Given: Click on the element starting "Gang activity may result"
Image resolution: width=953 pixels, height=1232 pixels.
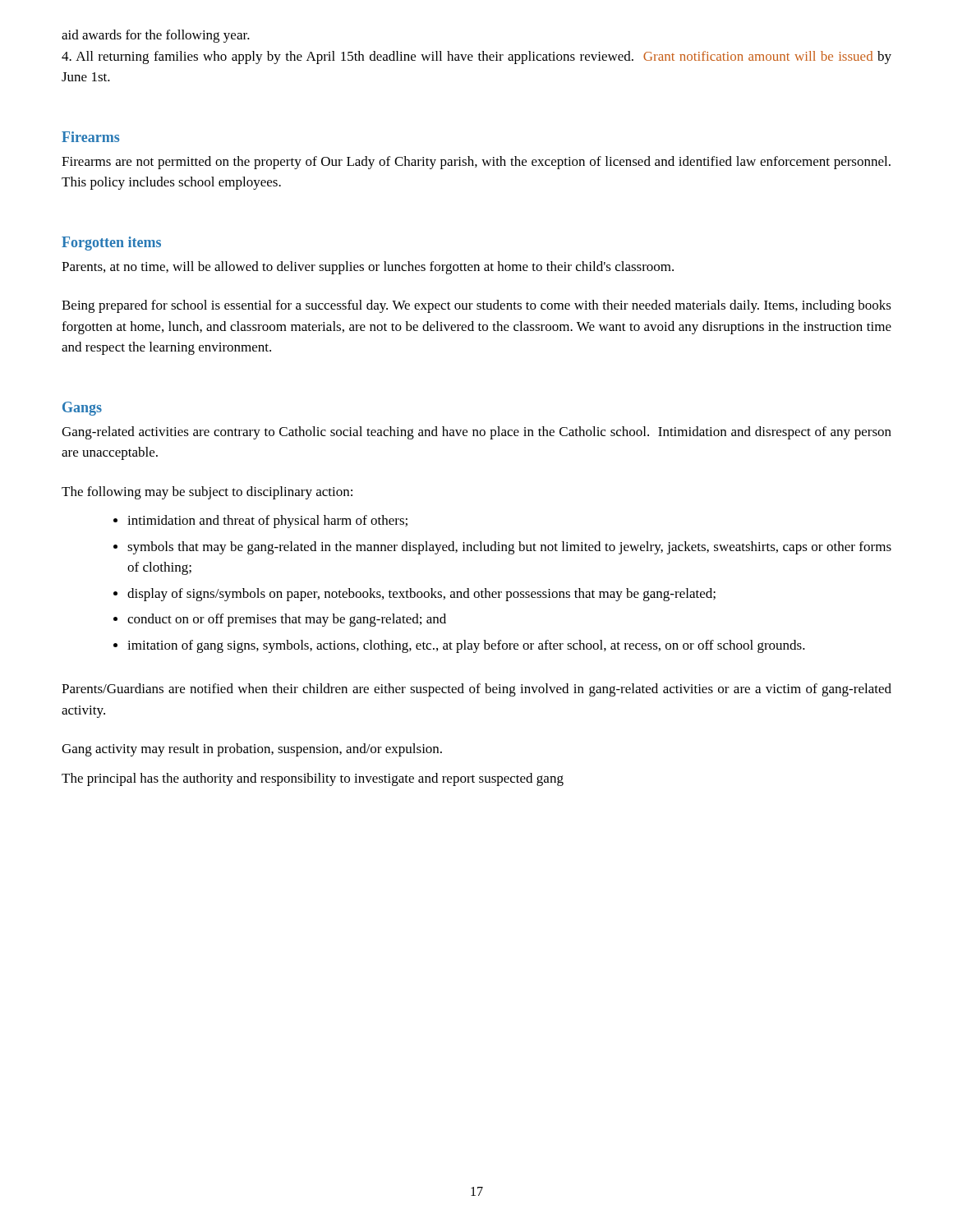Looking at the screenshot, I should [252, 749].
